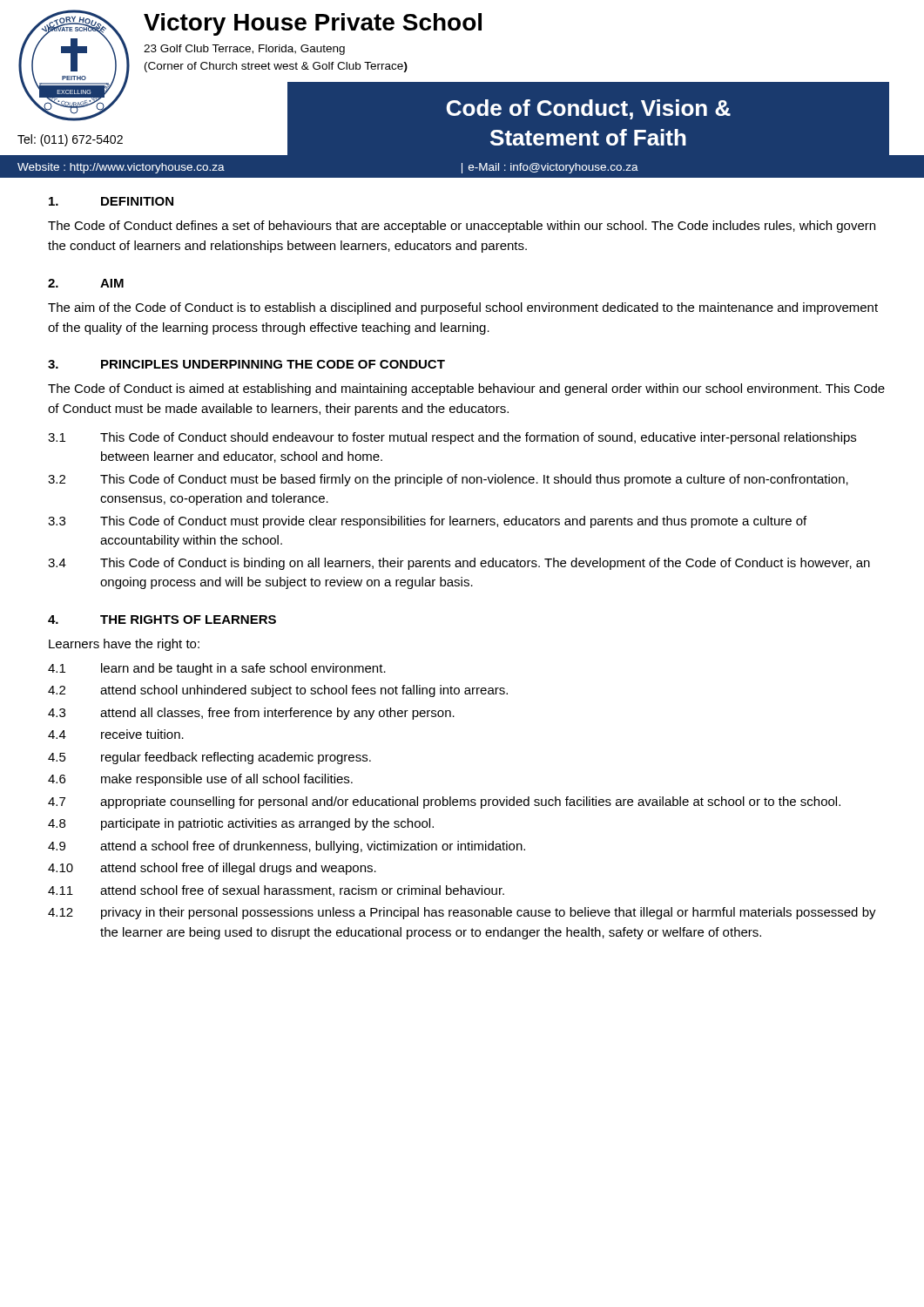
Task: Find the list item with the text "4.11 attend school free of sexual"
Action: coord(469,890)
